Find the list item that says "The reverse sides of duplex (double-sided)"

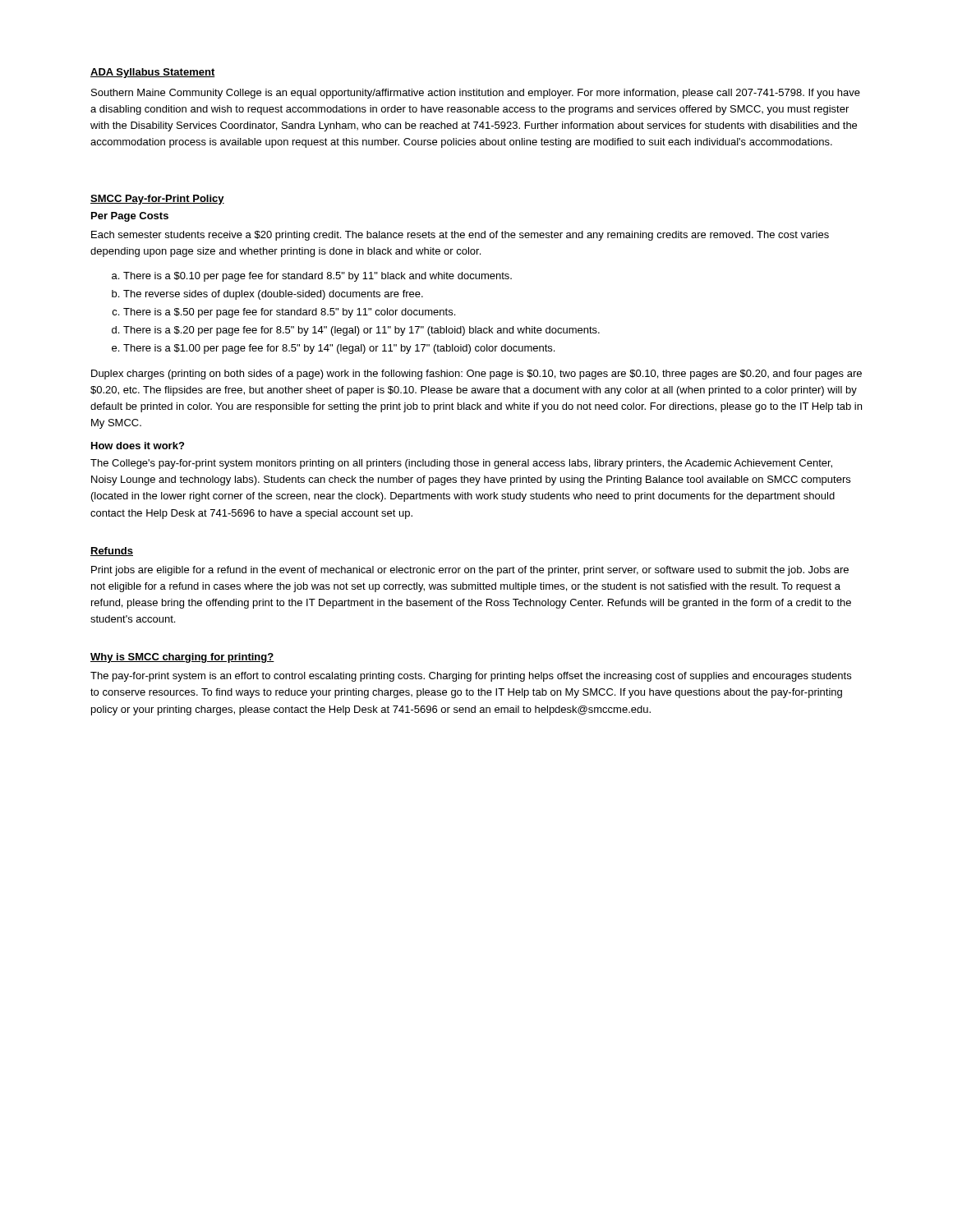point(273,294)
